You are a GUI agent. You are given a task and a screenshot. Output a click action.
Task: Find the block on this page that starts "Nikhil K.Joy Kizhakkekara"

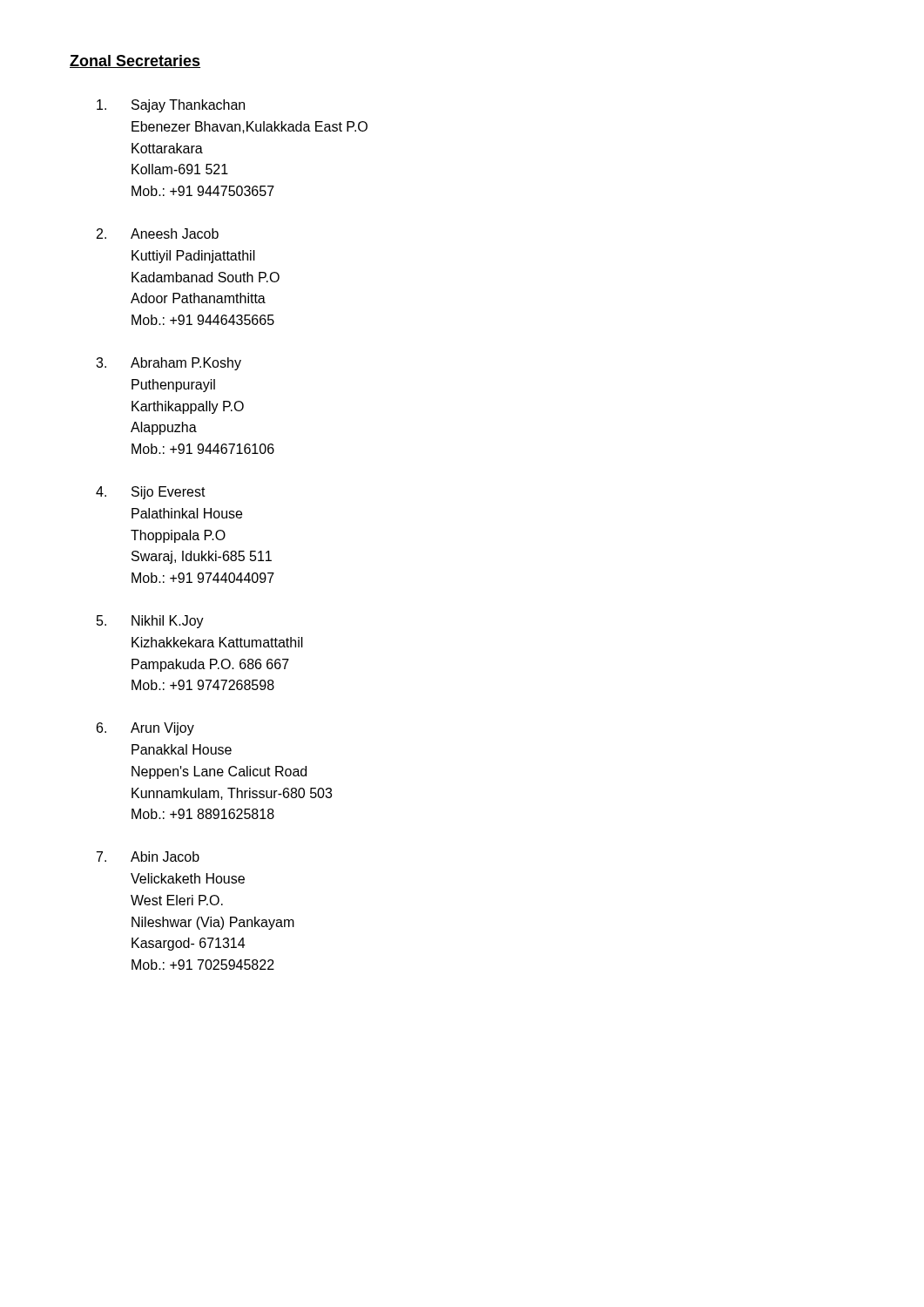217,654
